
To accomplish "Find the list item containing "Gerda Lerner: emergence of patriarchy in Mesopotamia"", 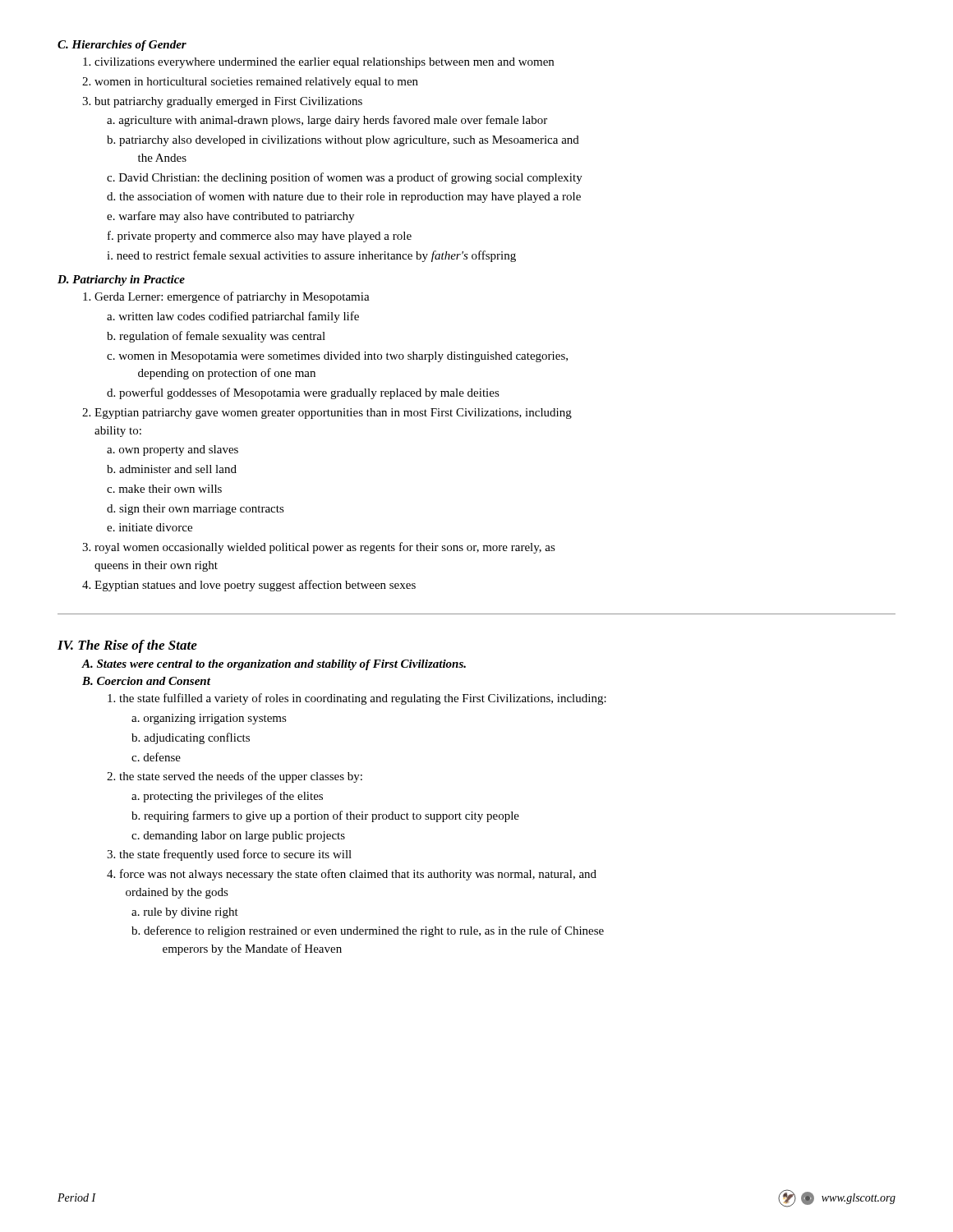I will pyautogui.click(x=226, y=297).
